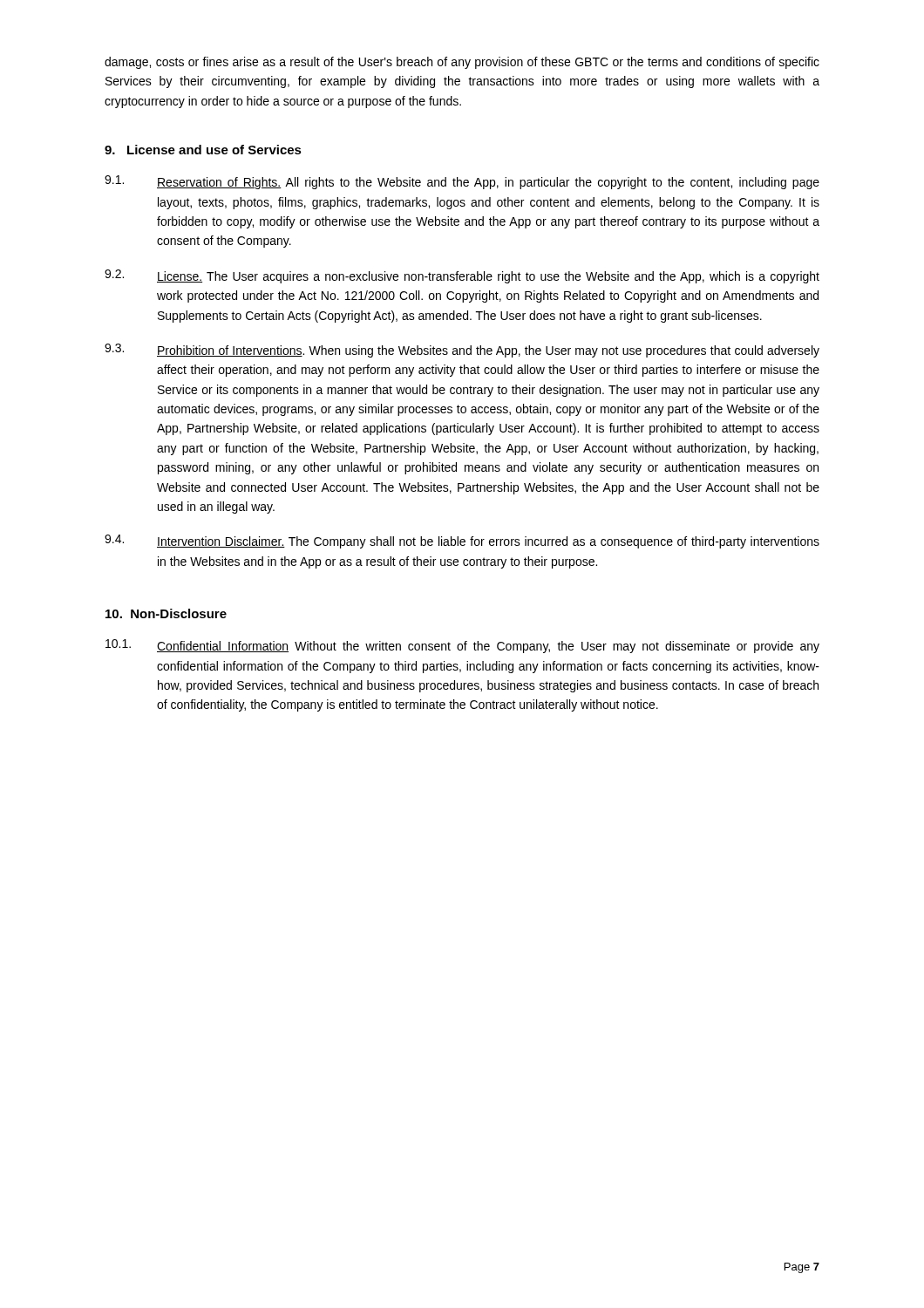The image size is (924, 1308).
Task: Click on the list item that says "10.1. Confidential Information Without the"
Action: click(462, 676)
